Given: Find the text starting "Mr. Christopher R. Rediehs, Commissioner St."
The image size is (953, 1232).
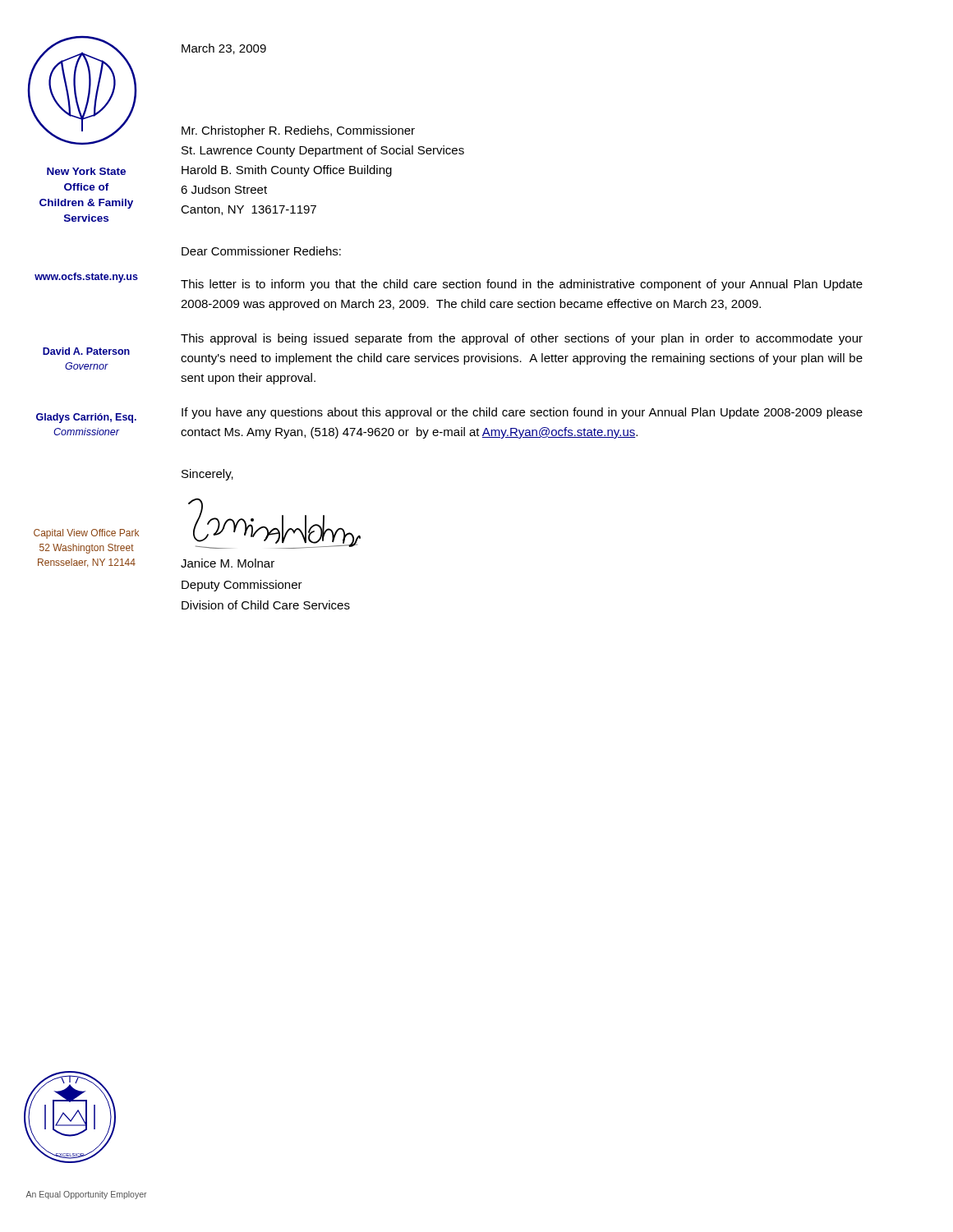Looking at the screenshot, I should (323, 170).
